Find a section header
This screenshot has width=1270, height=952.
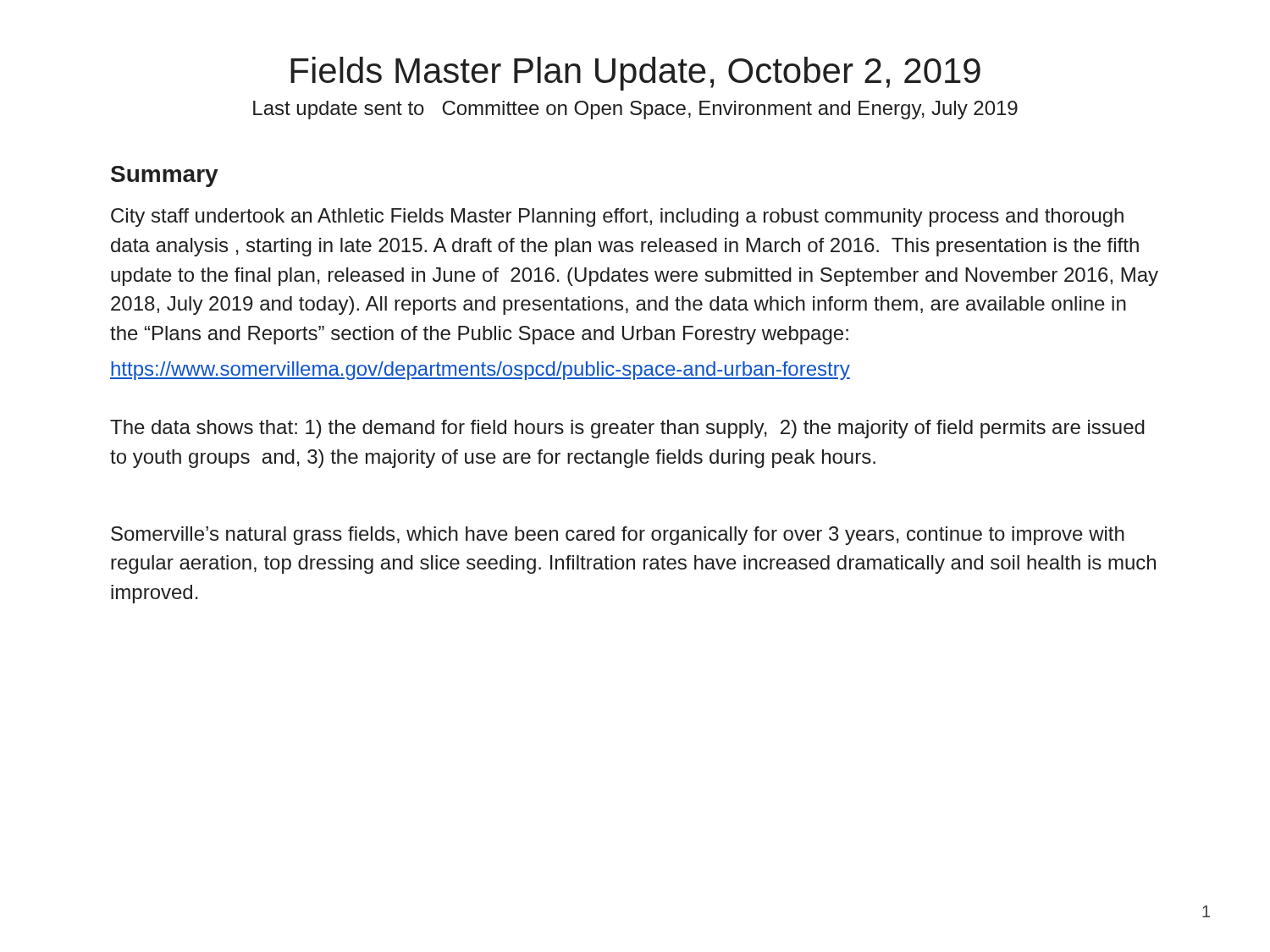click(x=164, y=174)
